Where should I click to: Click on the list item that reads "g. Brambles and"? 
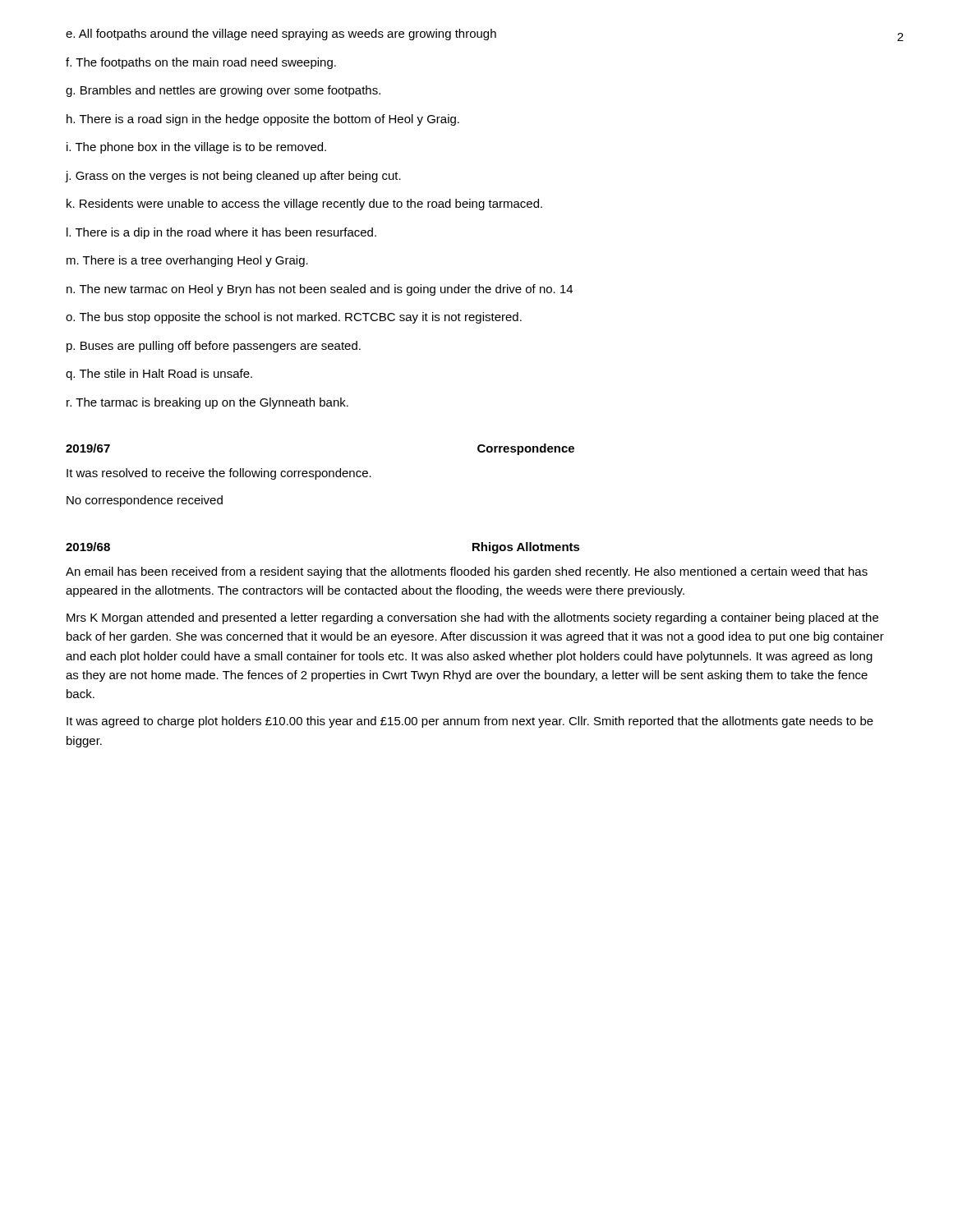(224, 90)
